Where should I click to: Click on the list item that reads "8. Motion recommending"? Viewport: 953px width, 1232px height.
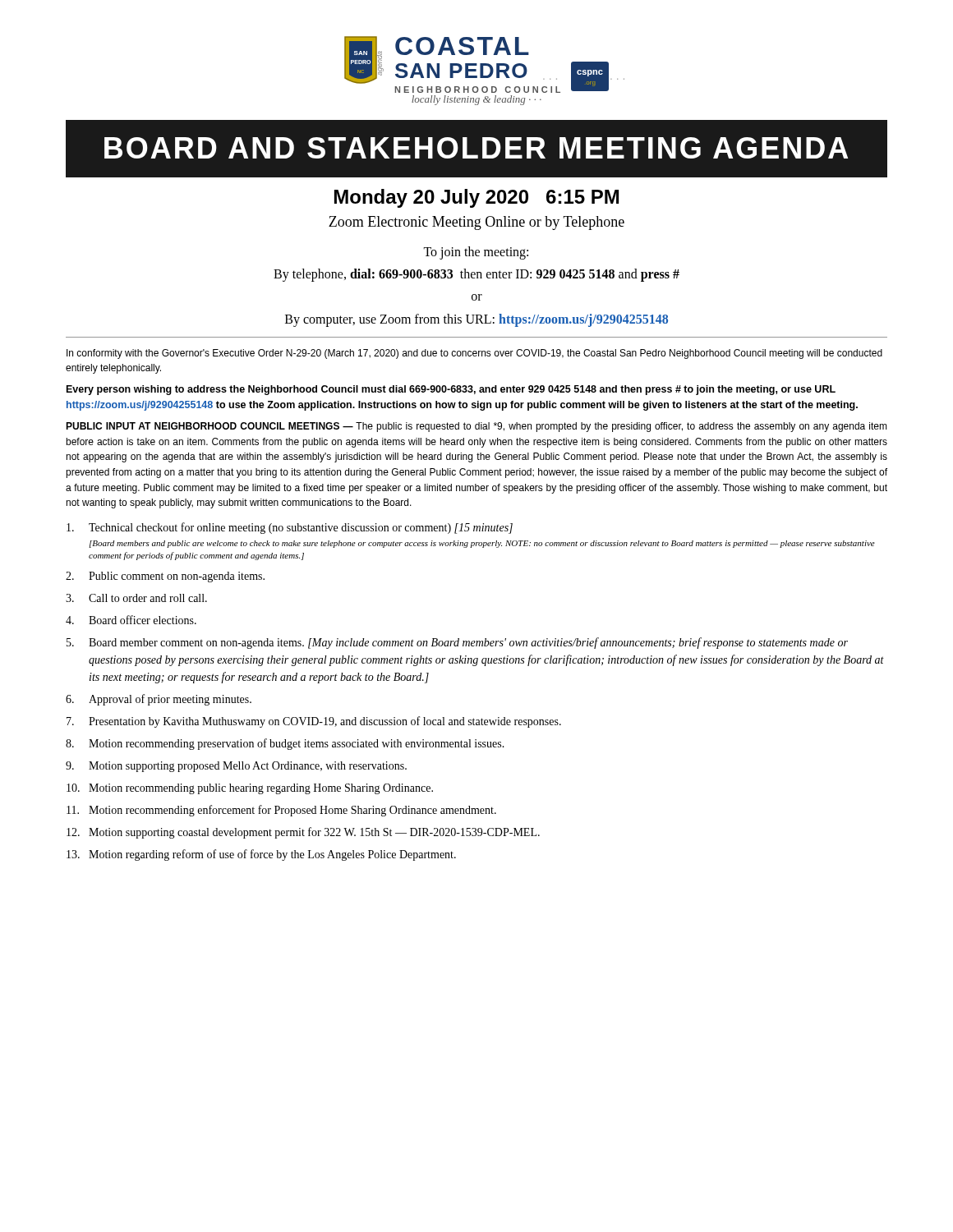pos(476,743)
